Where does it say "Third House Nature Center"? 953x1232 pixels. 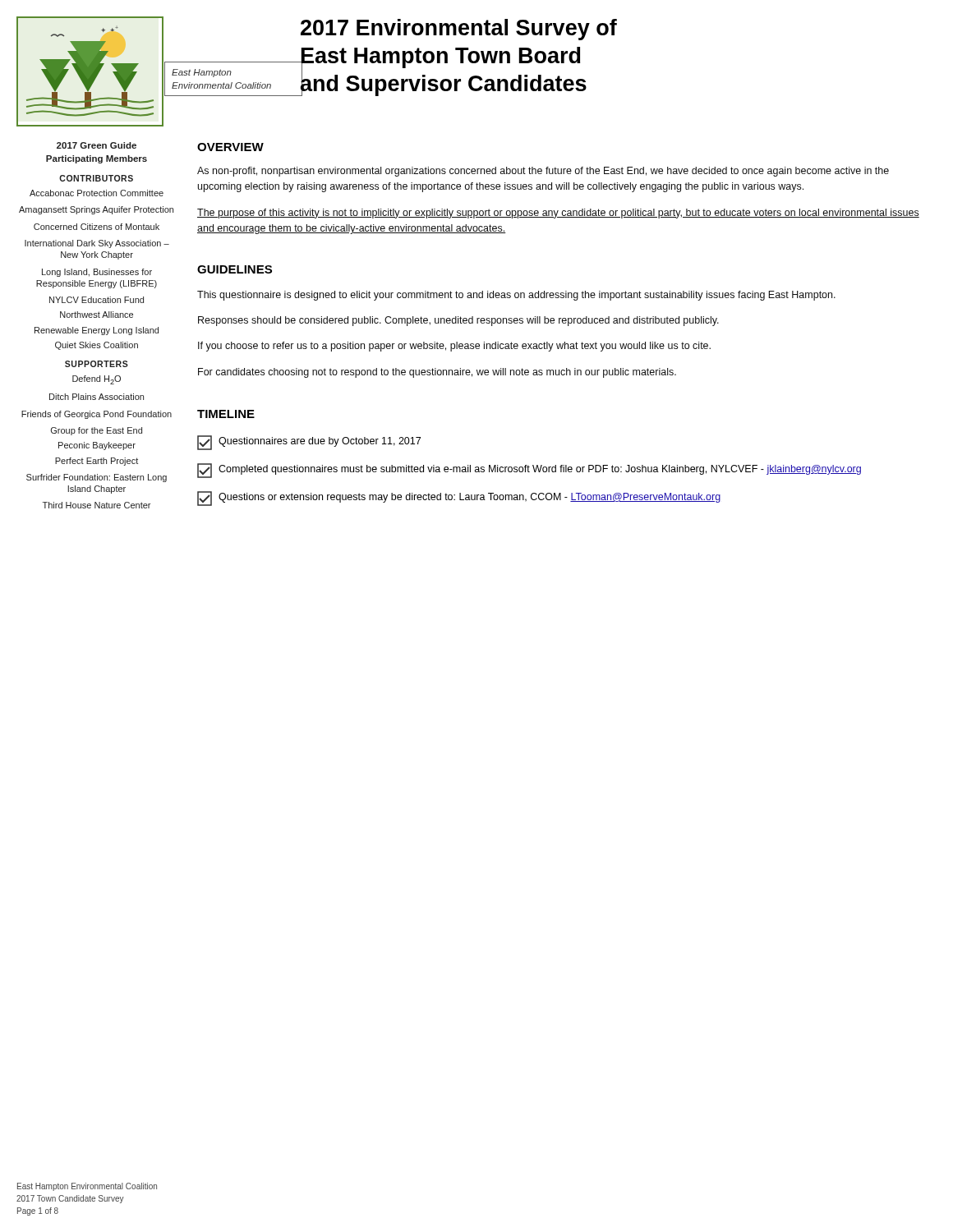[97, 505]
